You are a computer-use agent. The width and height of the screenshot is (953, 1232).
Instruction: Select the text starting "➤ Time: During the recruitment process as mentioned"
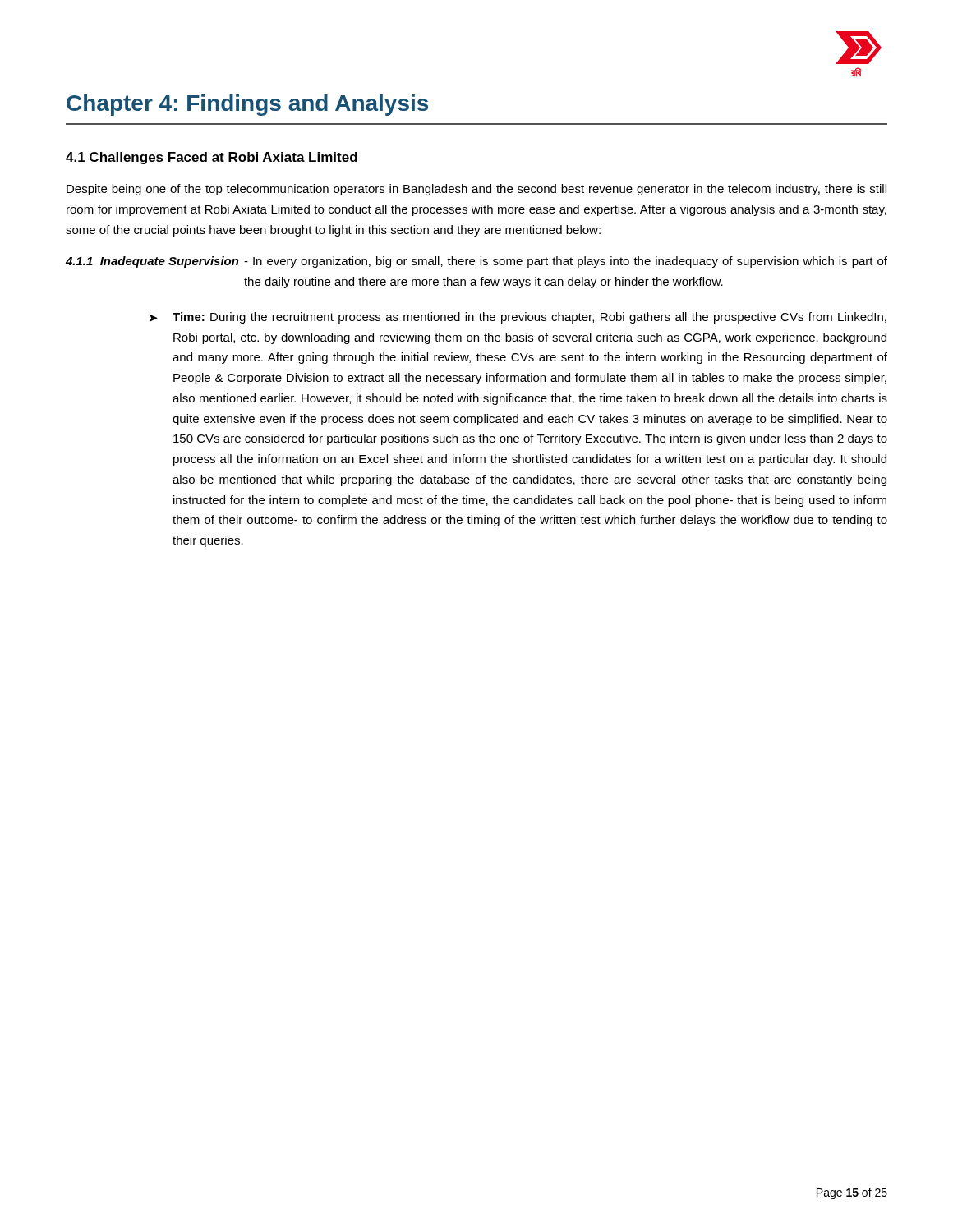pyautogui.click(x=518, y=429)
